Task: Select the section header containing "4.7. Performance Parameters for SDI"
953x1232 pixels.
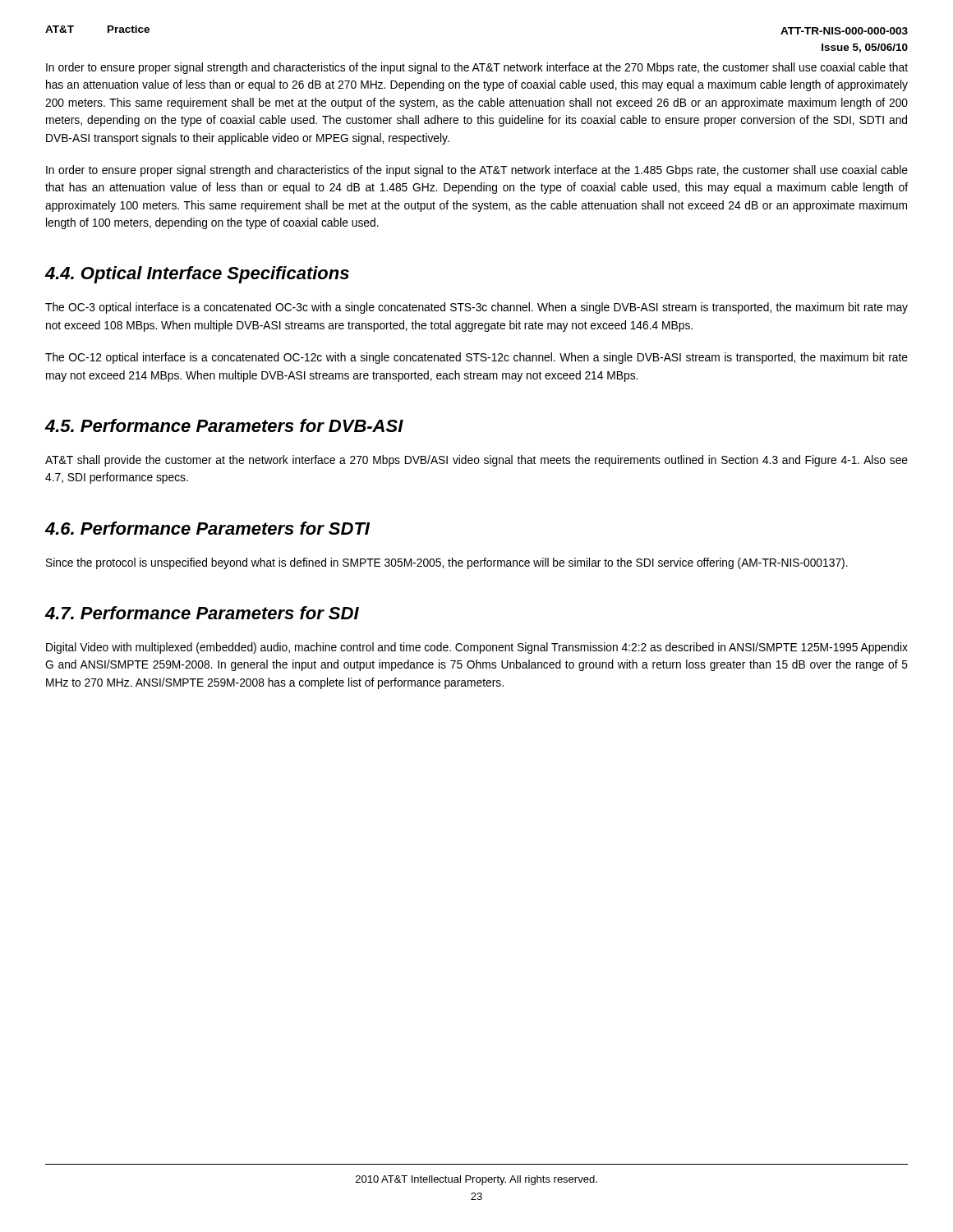Action: 202,613
